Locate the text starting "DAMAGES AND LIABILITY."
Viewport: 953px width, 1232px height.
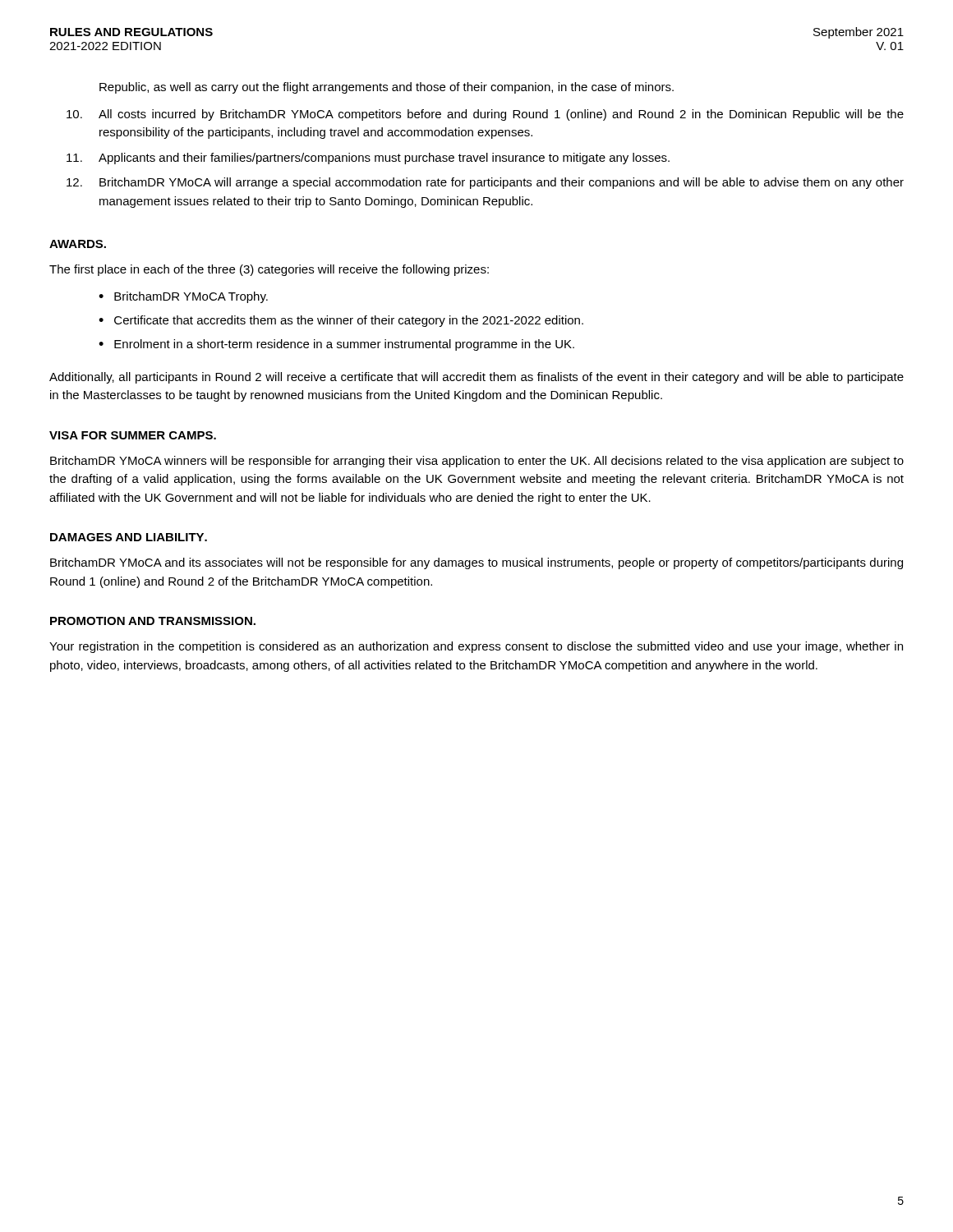[128, 537]
